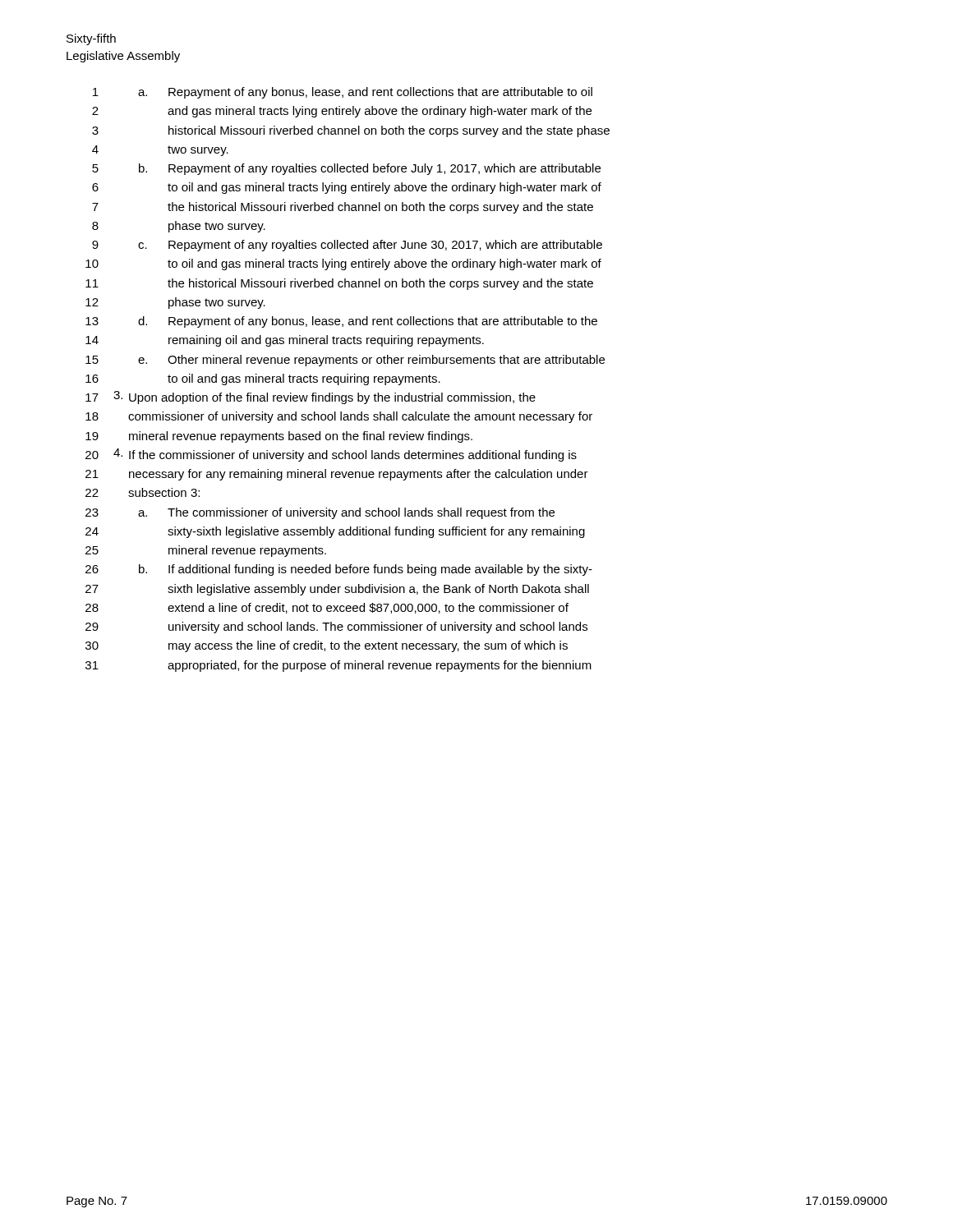Point to the block beginning "20 4. If the commissioner of university and"
The width and height of the screenshot is (953, 1232).
476,455
